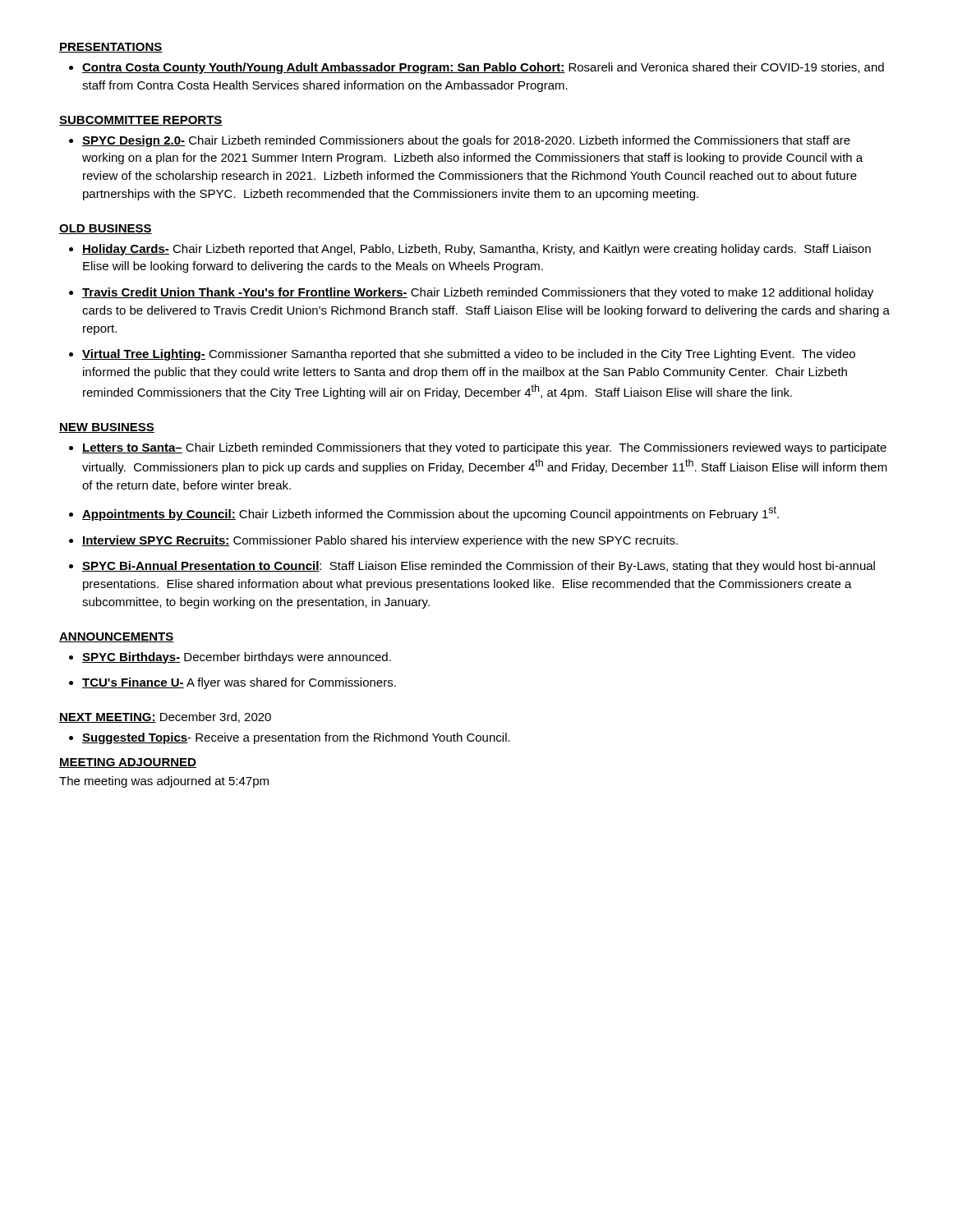Locate the element starting "Suggested Topics- Receive a presentation from"
The width and height of the screenshot is (953, 1232).
(296, 737)
